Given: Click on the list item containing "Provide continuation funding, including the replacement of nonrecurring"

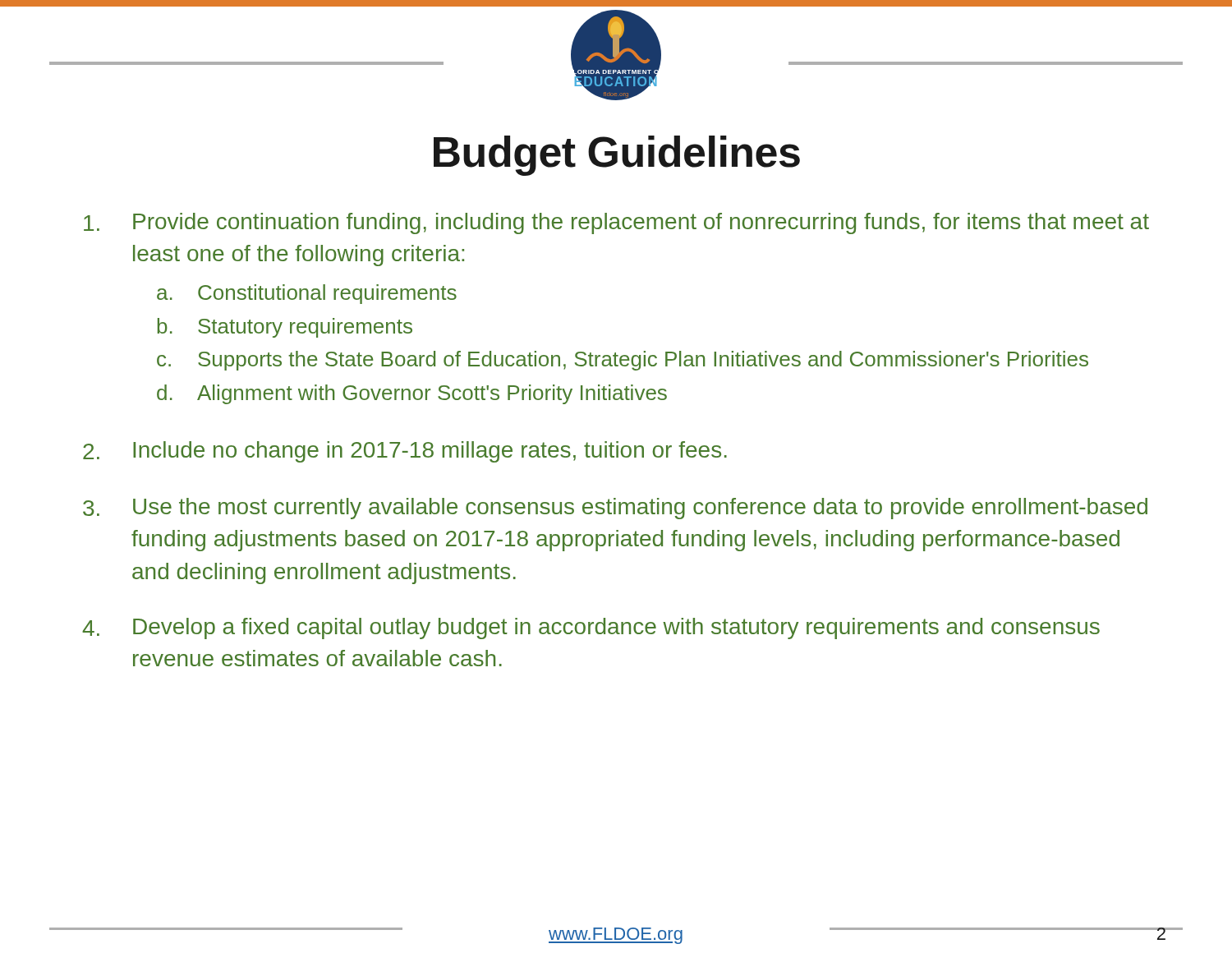Looking at the screenshot, I should [x=616, y=223].
